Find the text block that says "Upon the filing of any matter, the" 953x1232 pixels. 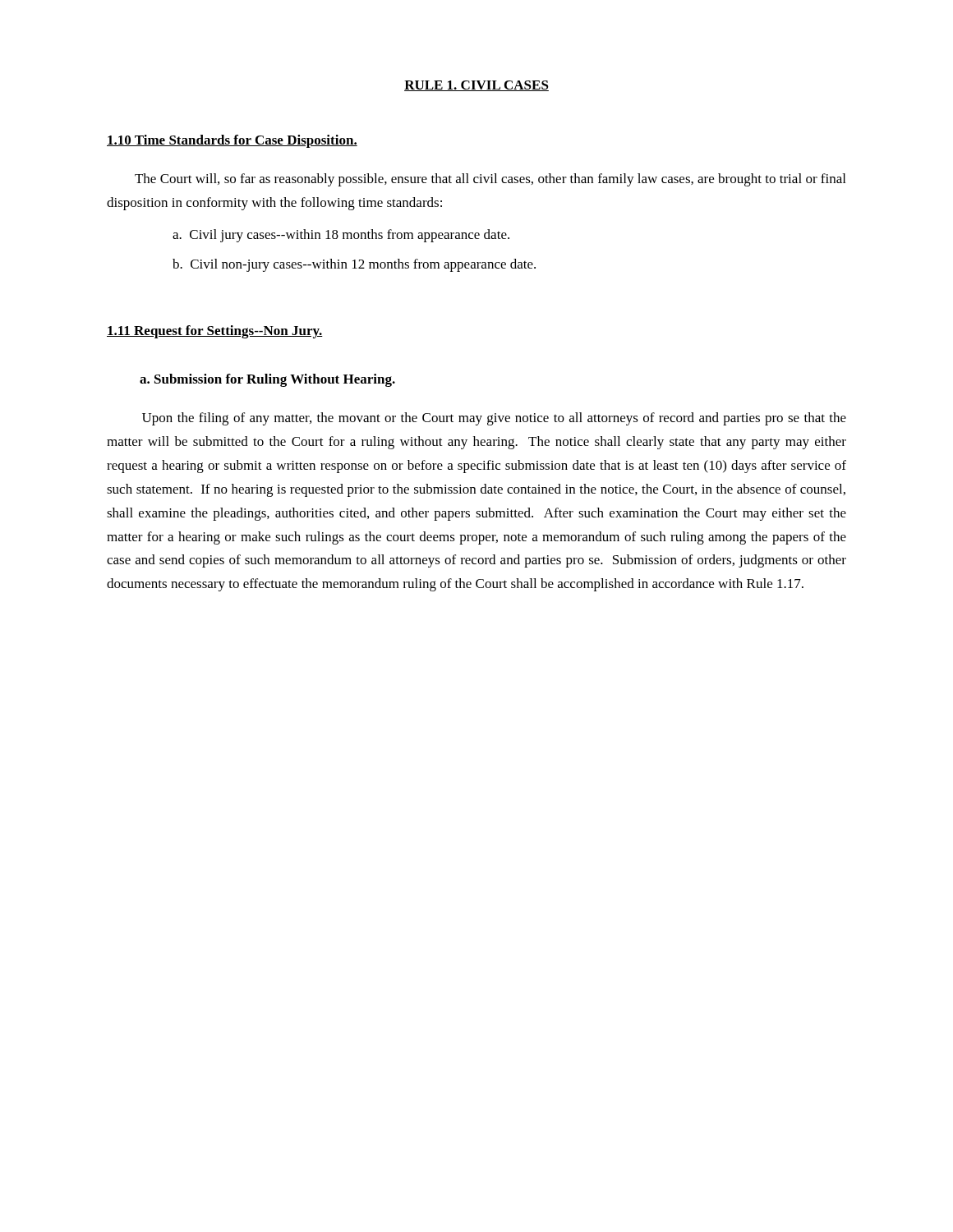point(476,501)
